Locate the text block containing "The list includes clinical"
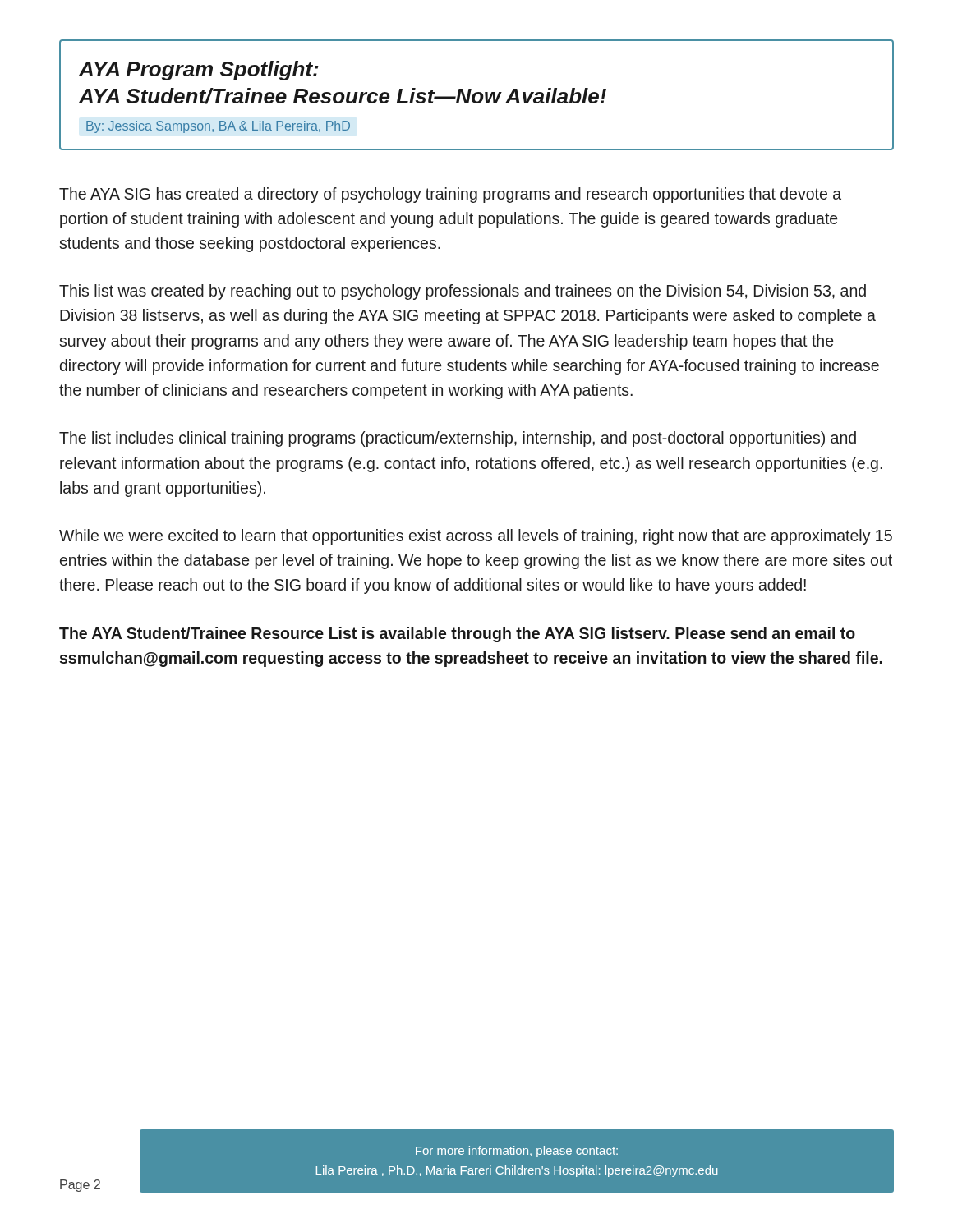The image size is (953, 1232). coord(471,463)
